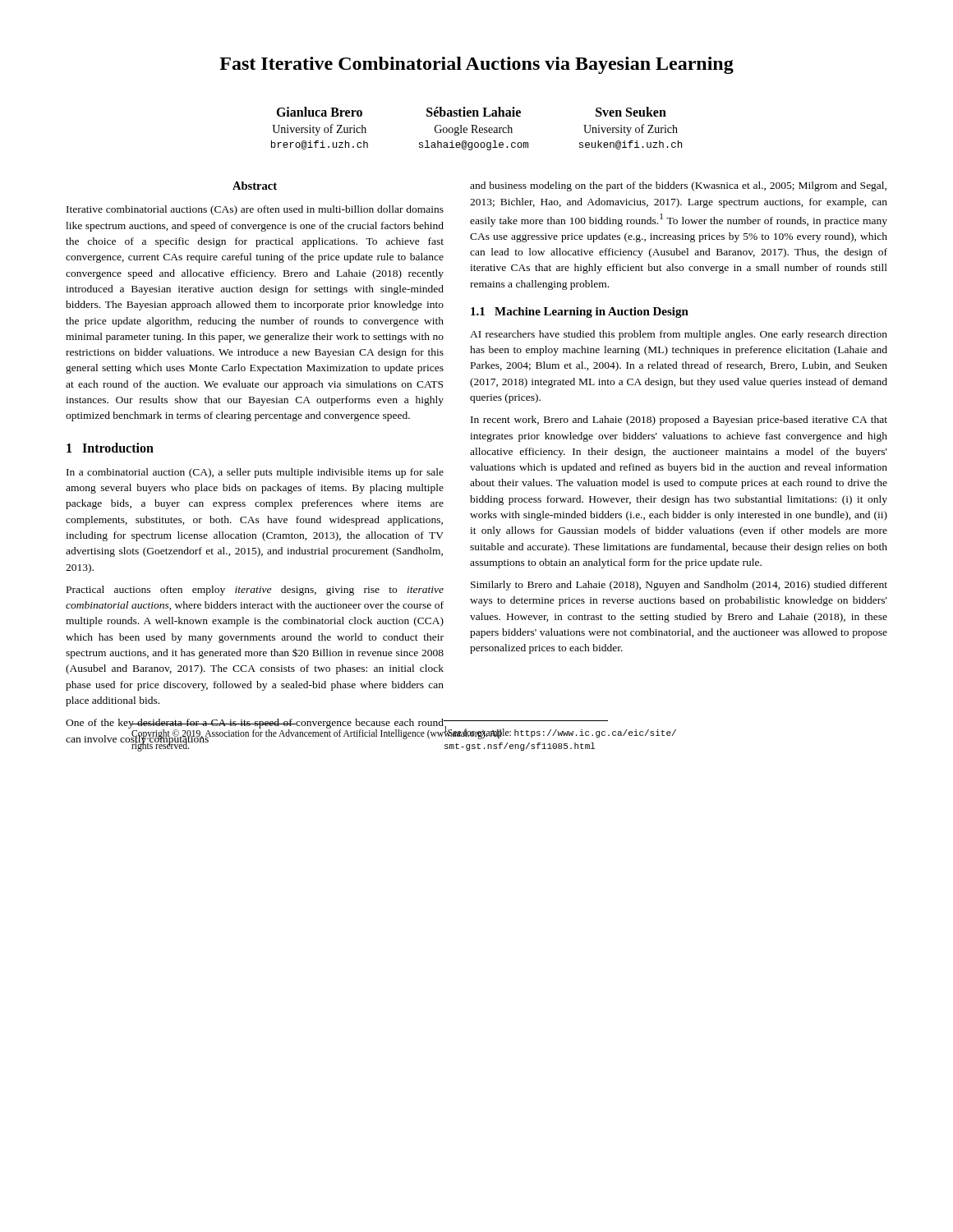The width and height of the screenshot is (953, 1232).
Task: Point to the block beginning "Similarly to Brero and Lahaie"
Action: coord(679,616)
